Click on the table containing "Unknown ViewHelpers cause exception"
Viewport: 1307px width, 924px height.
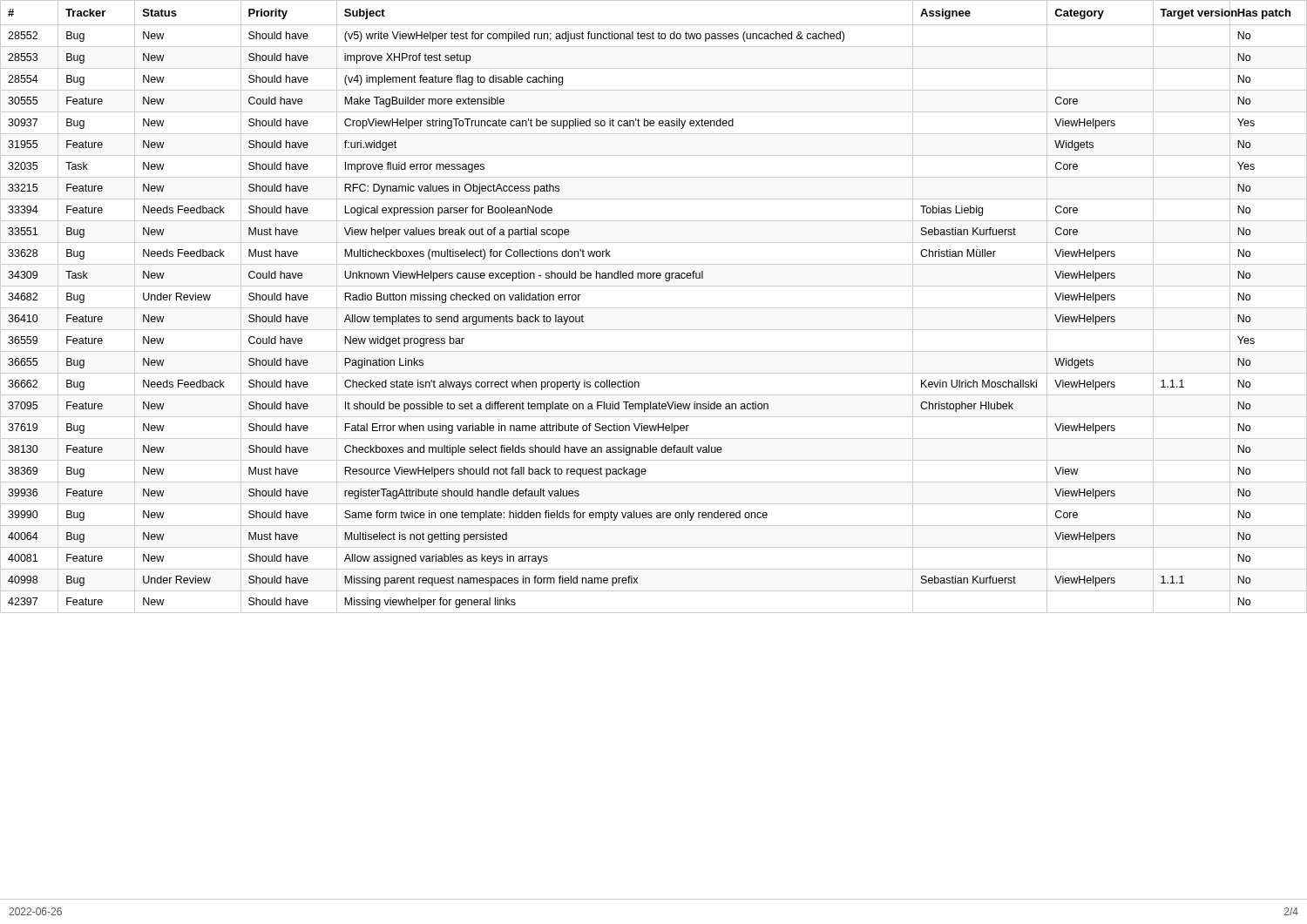654,449
